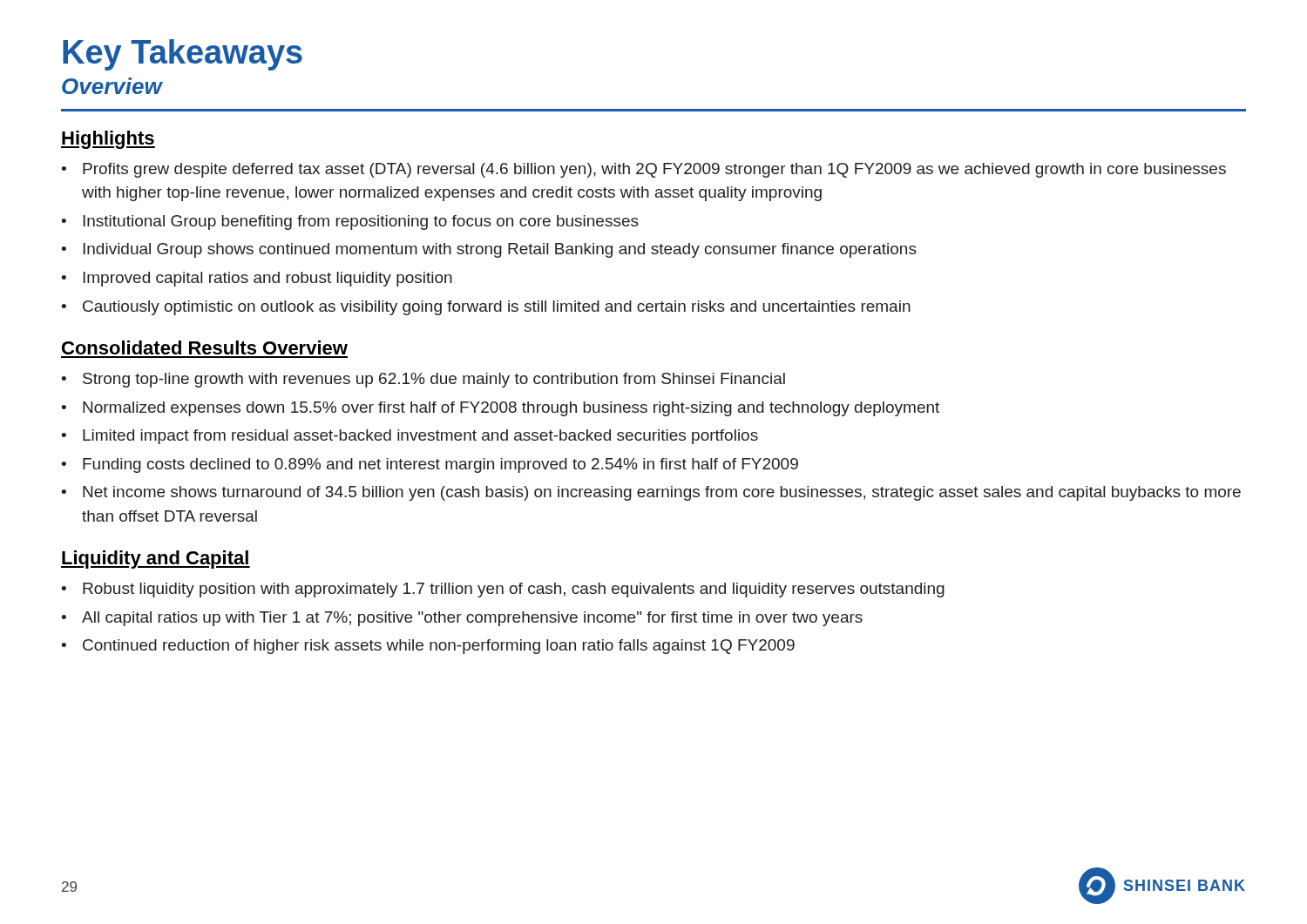The image size is (1307, 924).
Task: Select the element starting "• Funding costs declined to 0.89% and"
Action: tap(654, 464)
